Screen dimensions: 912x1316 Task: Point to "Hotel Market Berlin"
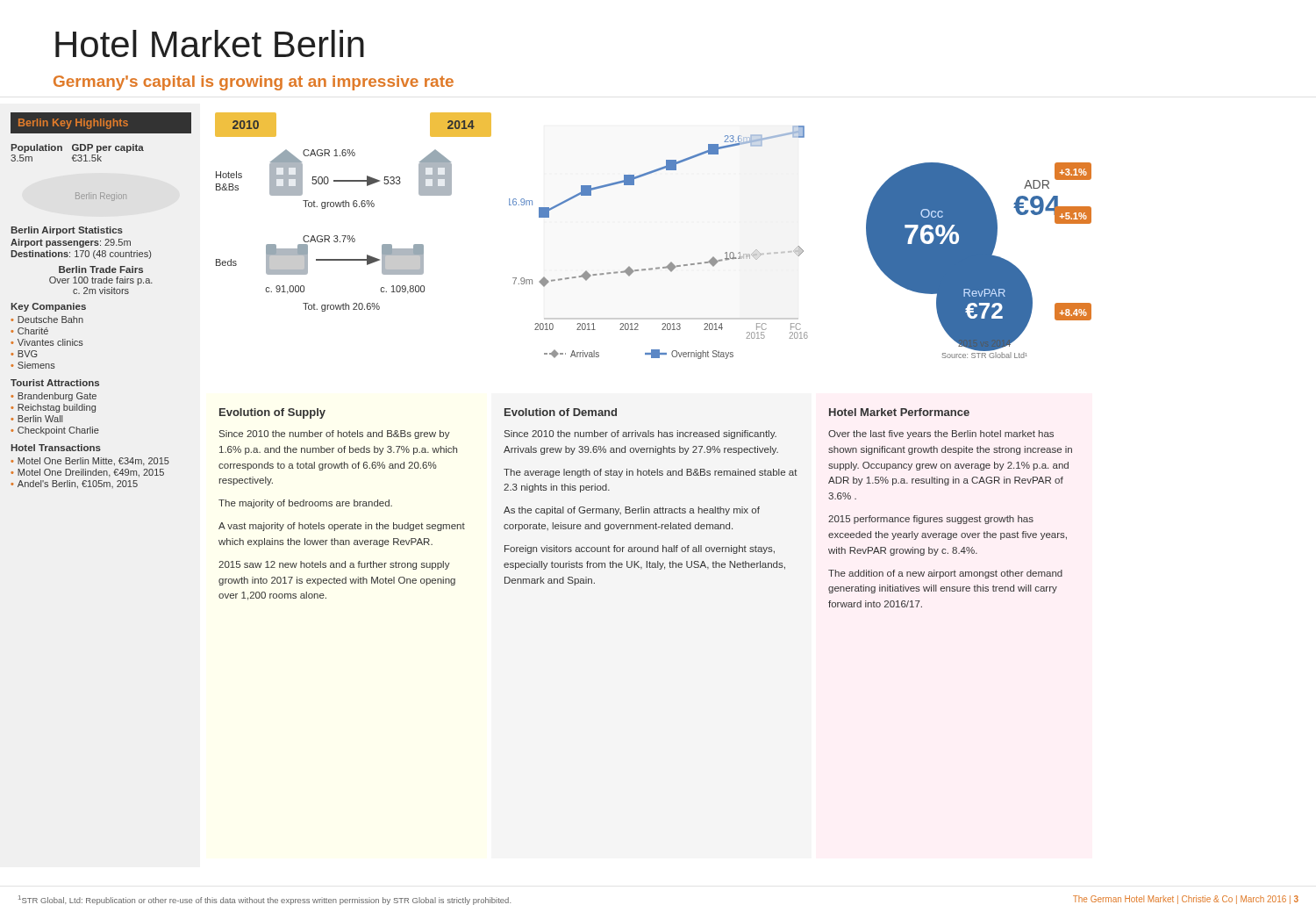click(x=209, y=45)
